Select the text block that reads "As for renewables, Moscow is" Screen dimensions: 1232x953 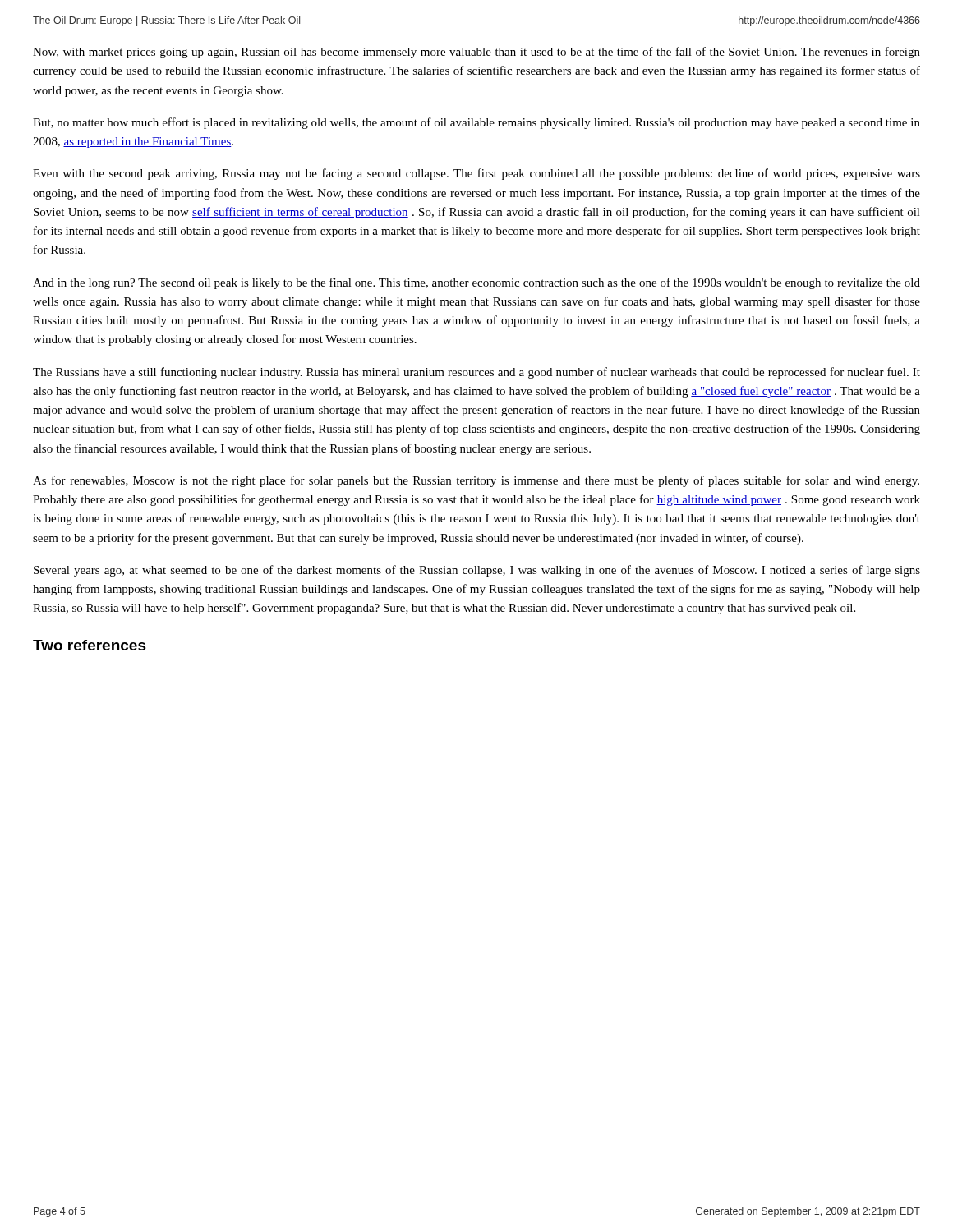coord(476,509)
